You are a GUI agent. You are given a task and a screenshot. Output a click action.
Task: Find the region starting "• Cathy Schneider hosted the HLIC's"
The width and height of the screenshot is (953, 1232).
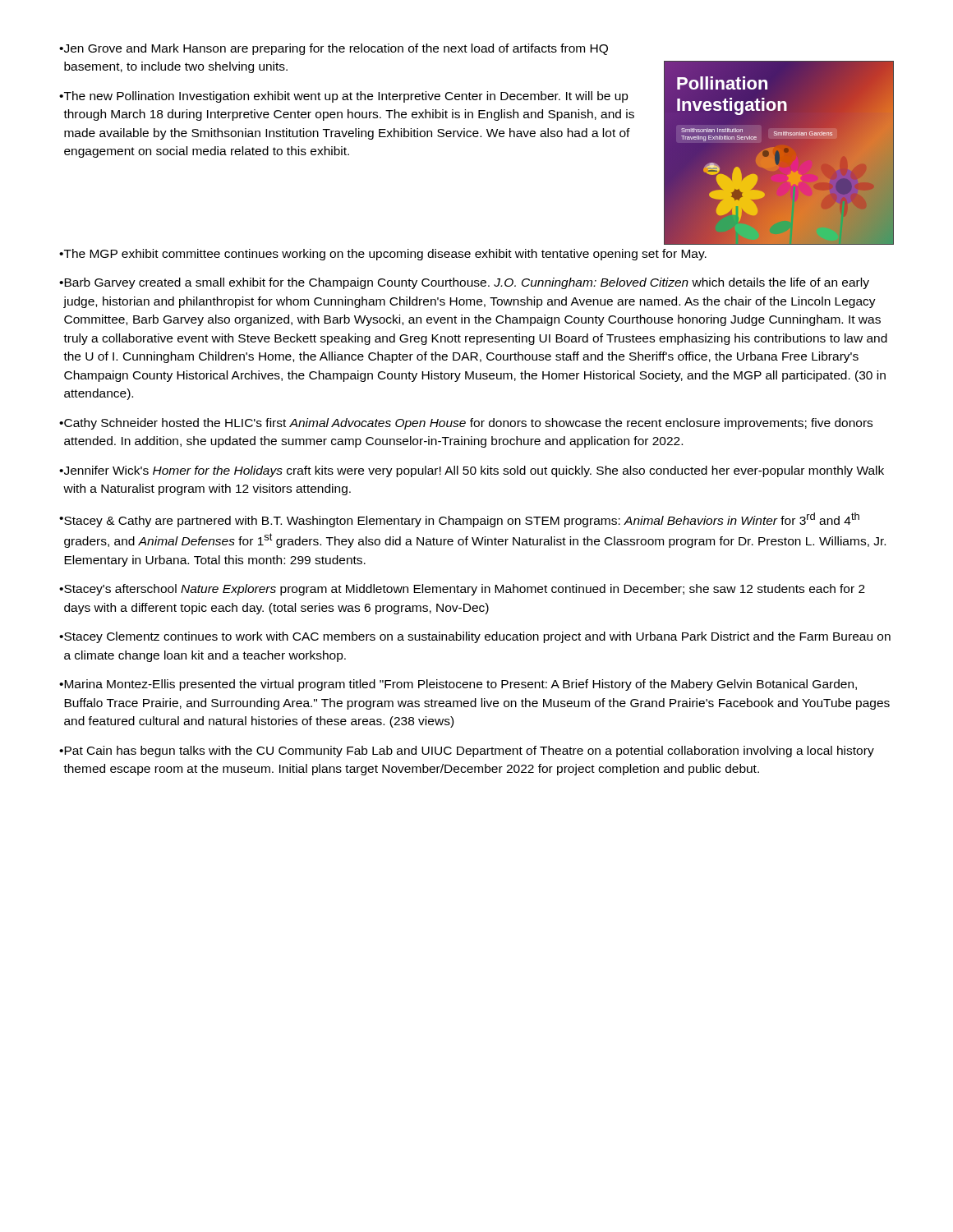pos(476,432)
